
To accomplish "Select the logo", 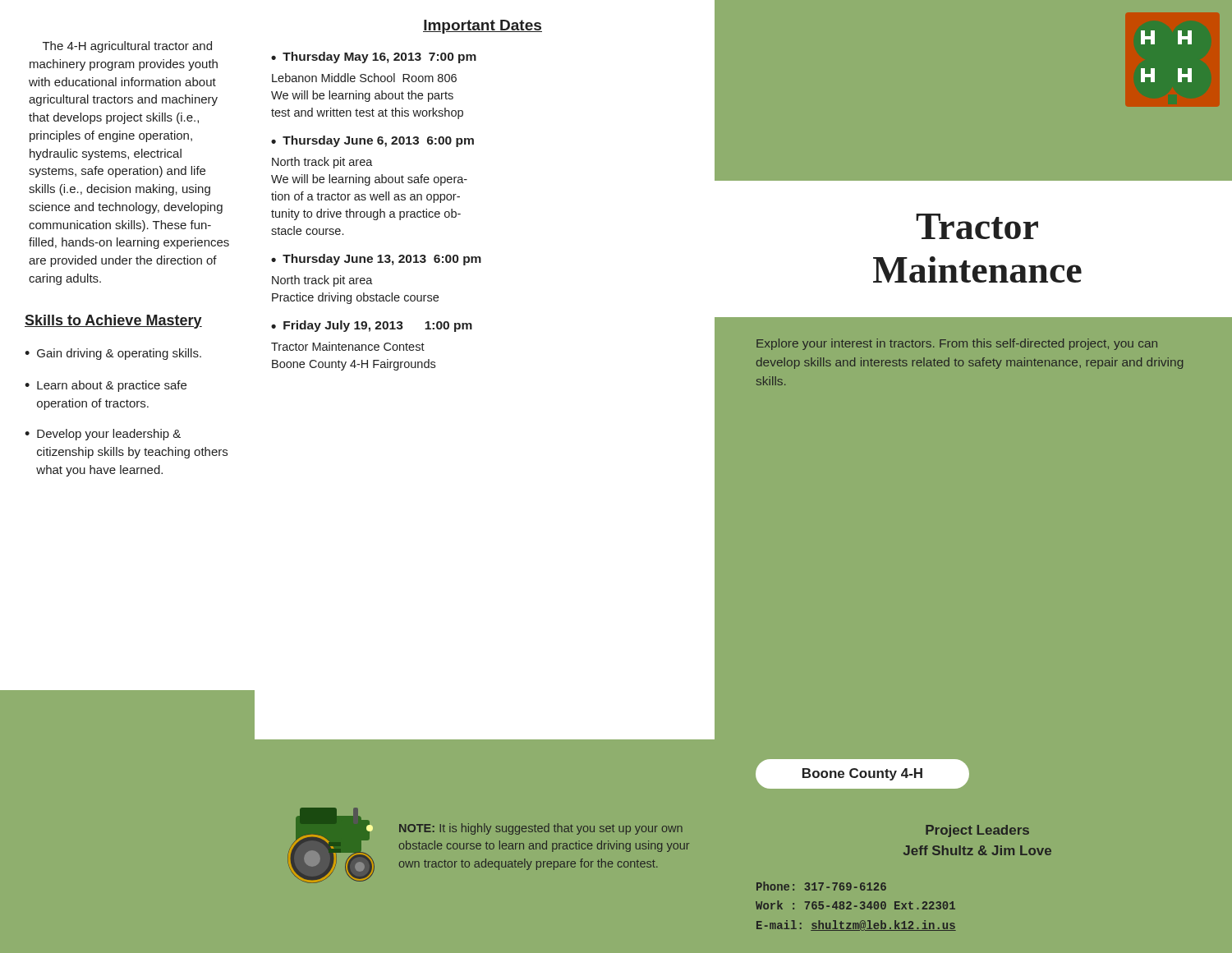I will pyautogui.click(x=1172, y=61).
